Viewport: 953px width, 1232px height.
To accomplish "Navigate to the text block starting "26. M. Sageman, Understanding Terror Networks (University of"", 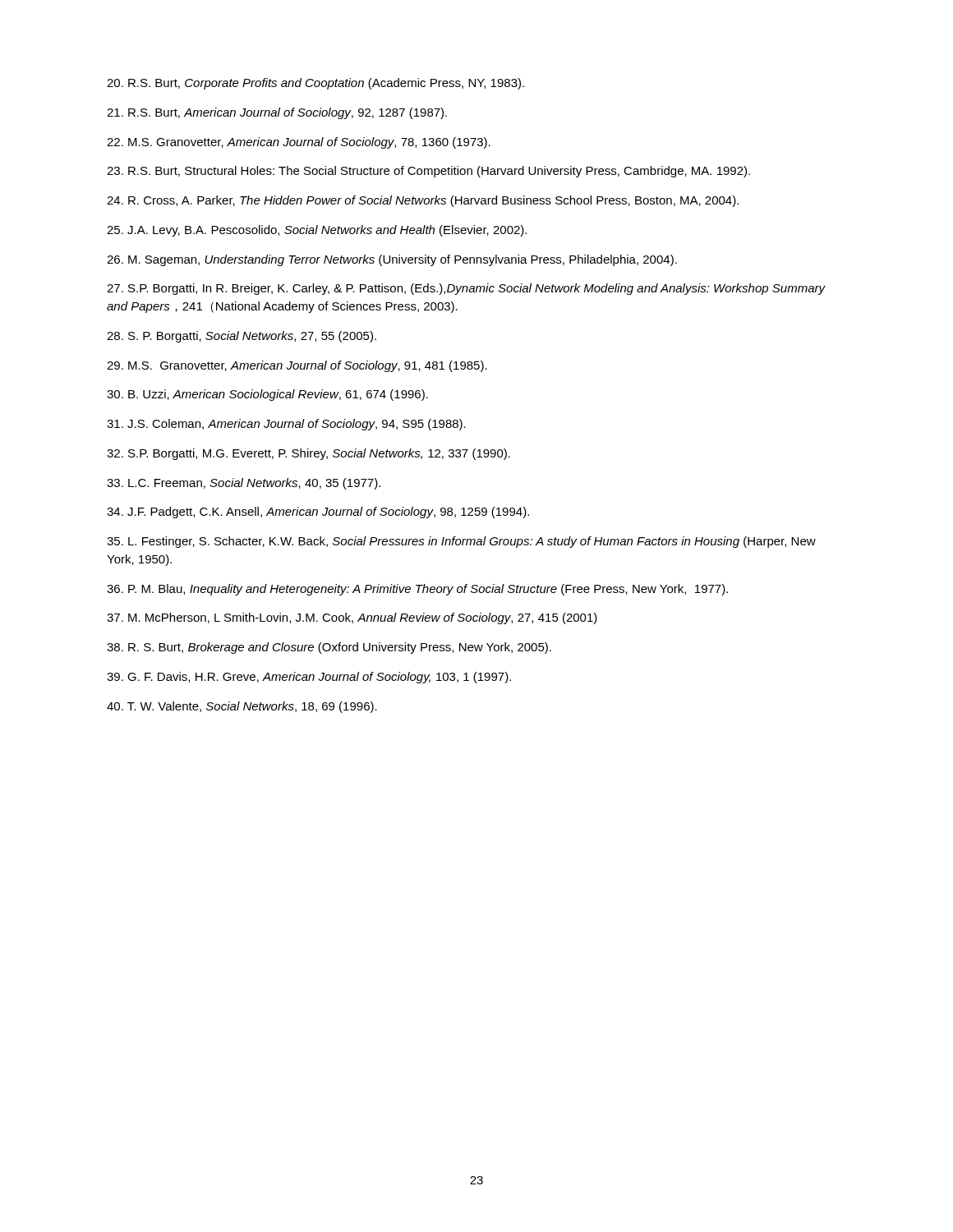I will (392, 259).
